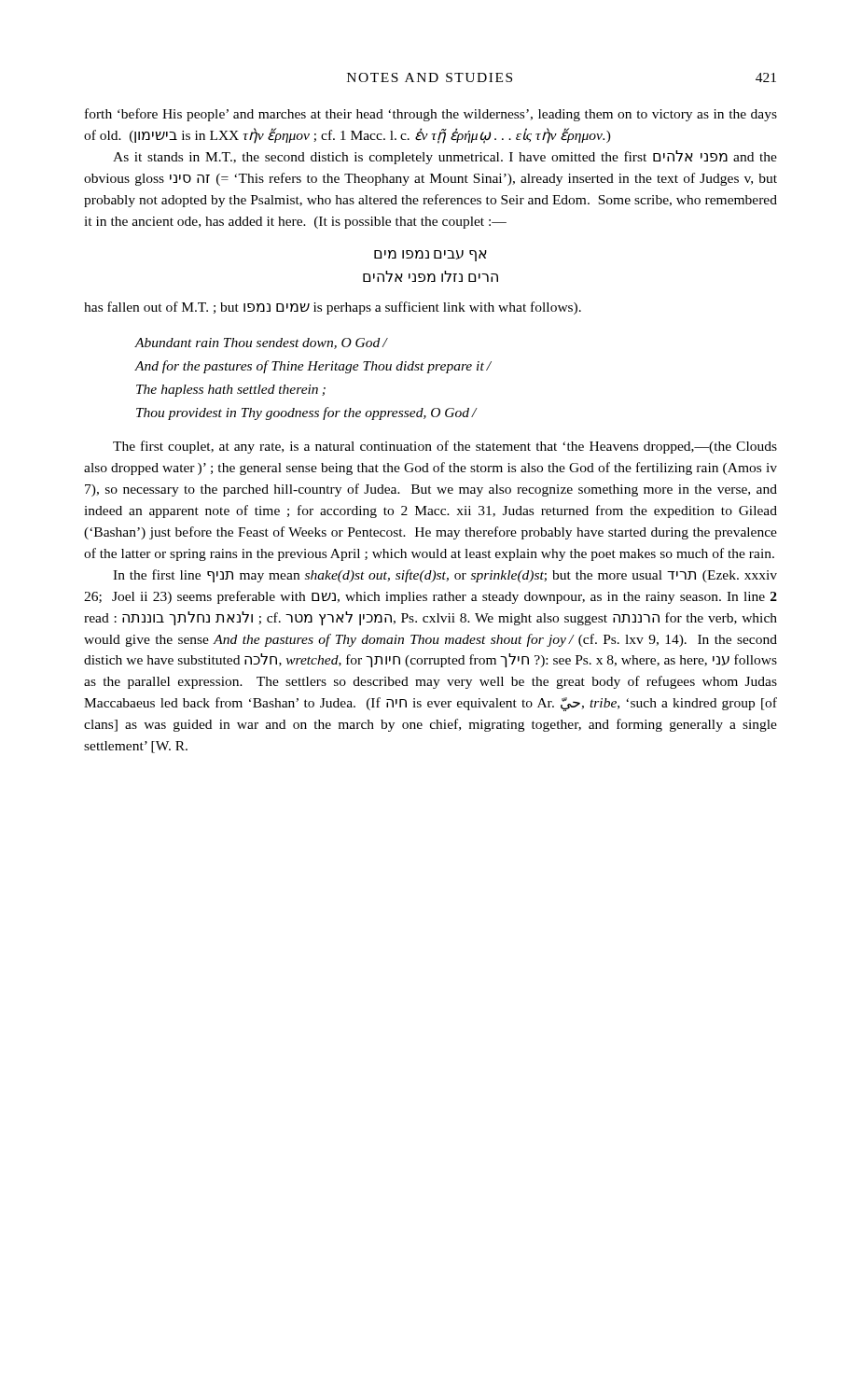
Task: Find the block on this page that starts "Abundant rain Thou sendest down, O"
Action: 313,377
